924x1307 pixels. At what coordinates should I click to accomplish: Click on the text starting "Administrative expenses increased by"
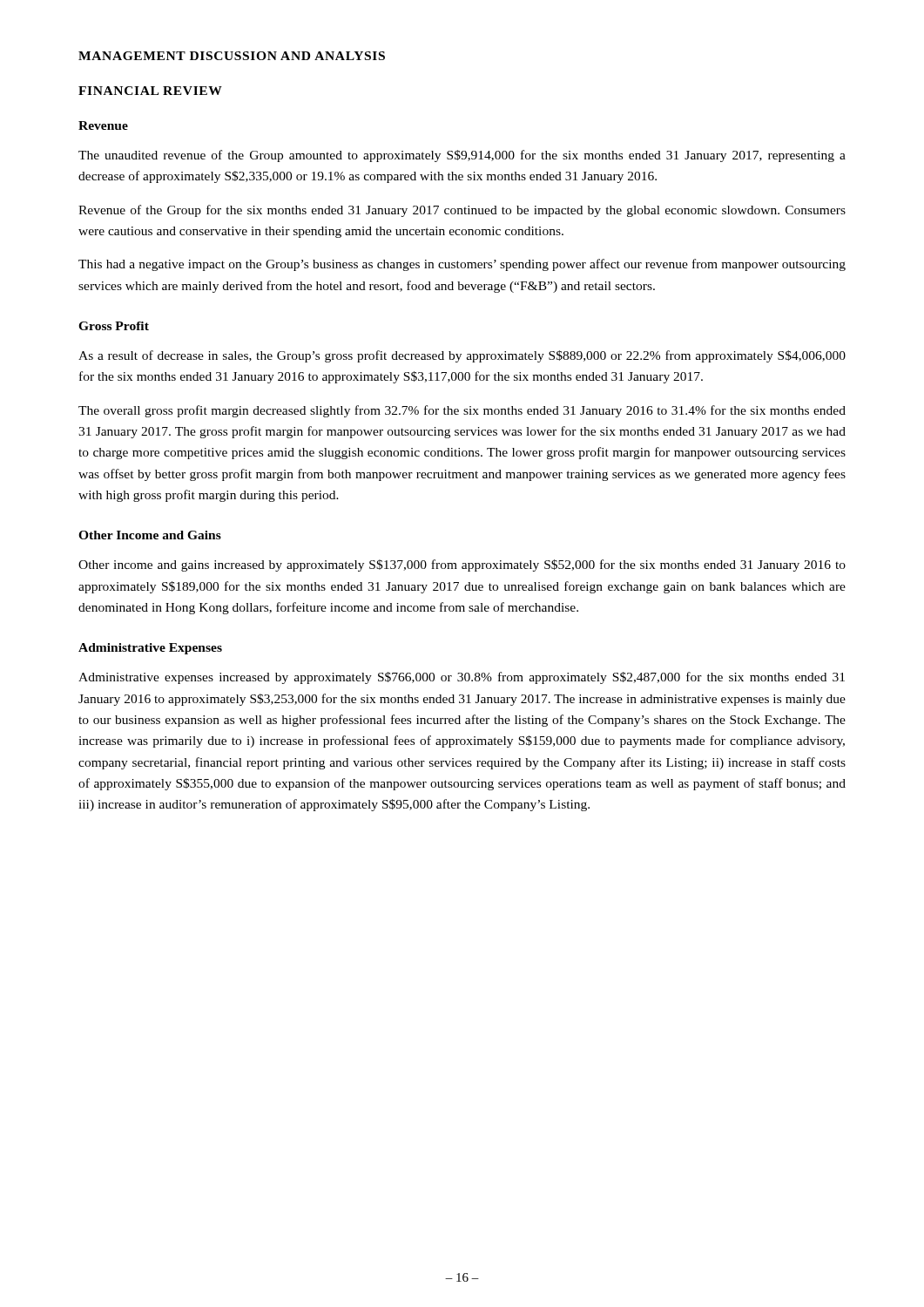[x=462, y=740]
